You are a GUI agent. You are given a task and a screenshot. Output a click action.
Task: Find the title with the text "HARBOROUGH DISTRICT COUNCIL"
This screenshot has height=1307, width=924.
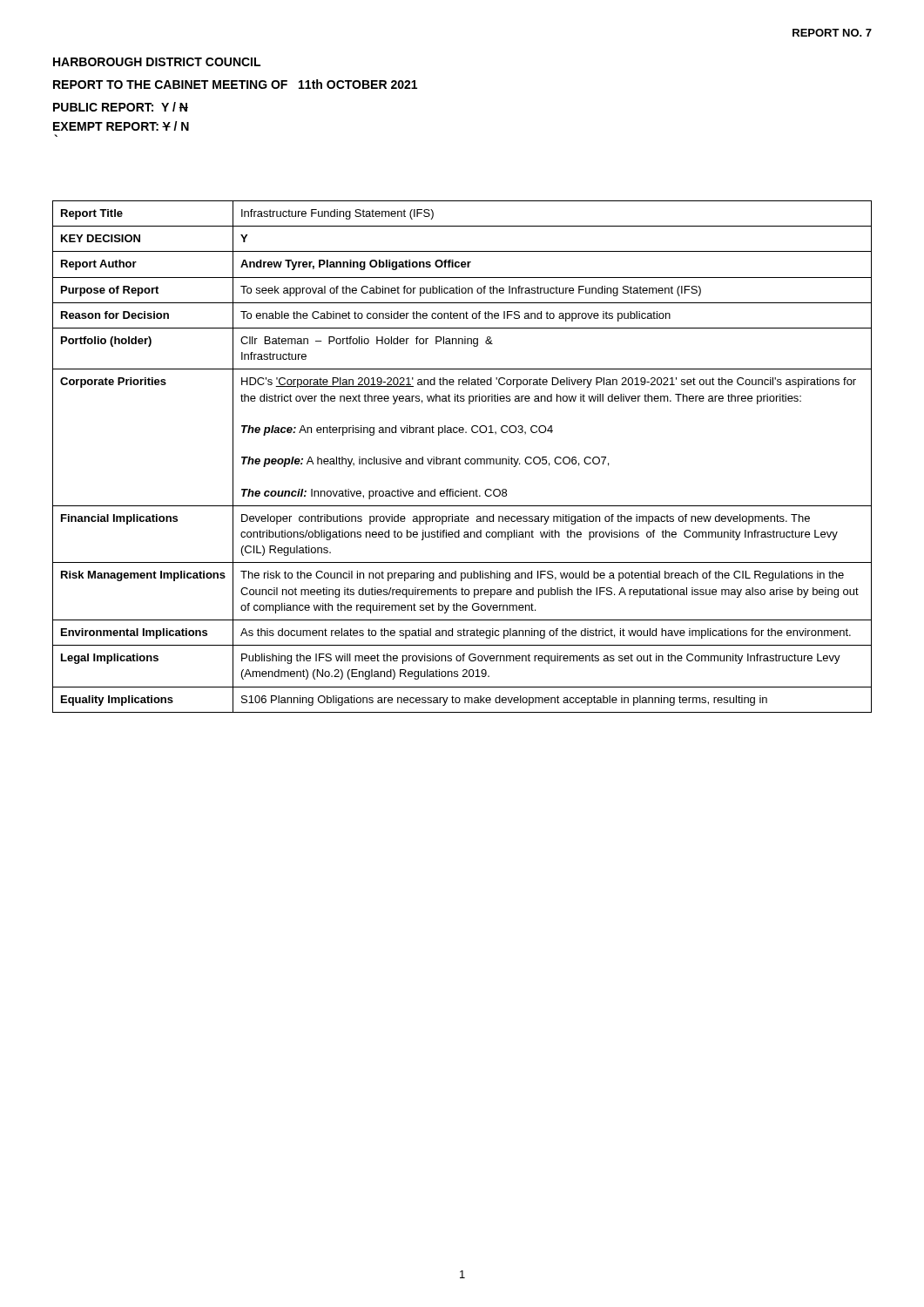pos(157,62)
